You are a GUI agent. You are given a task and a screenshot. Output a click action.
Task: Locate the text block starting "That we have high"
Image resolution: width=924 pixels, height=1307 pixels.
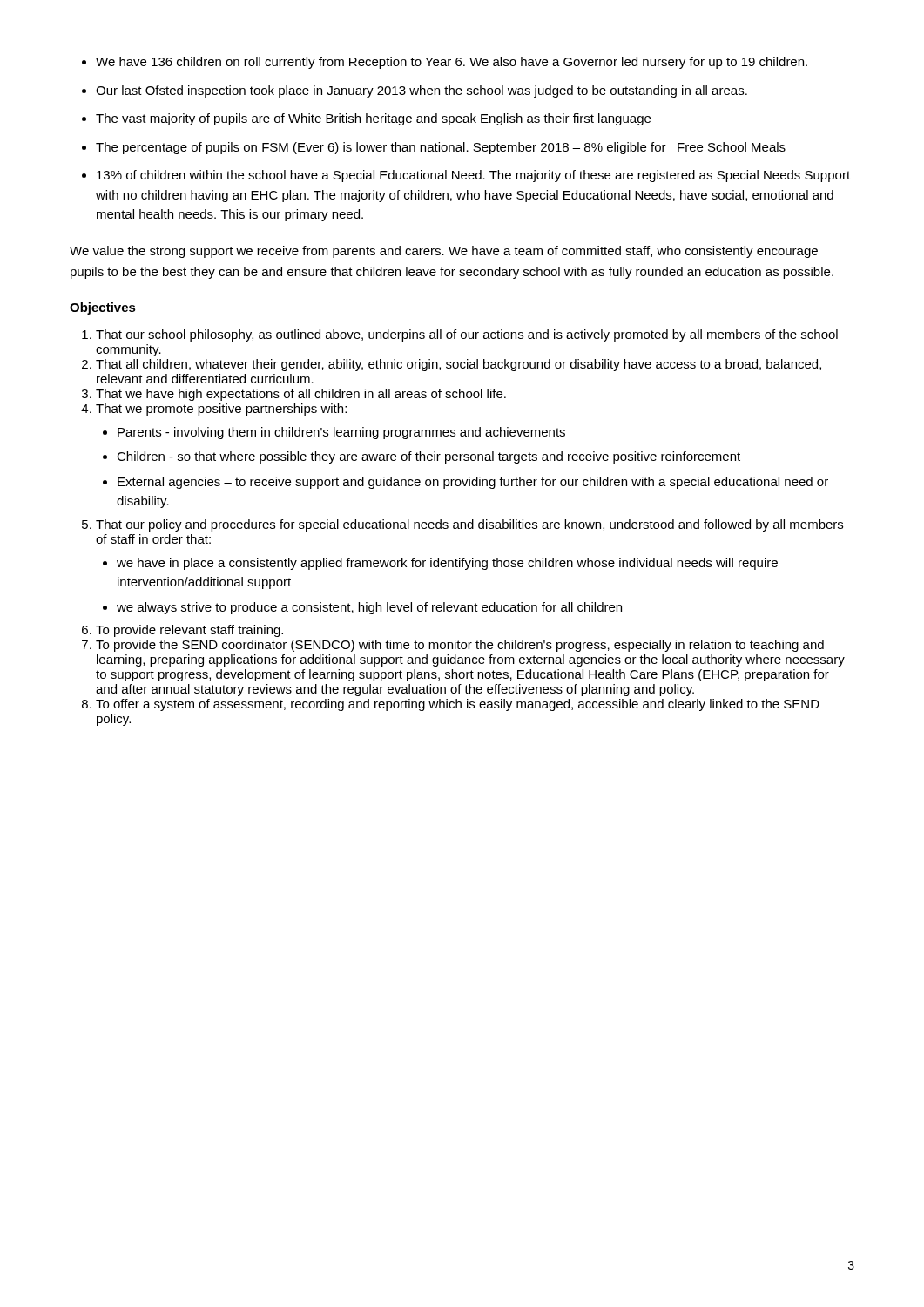coord(475,393)
